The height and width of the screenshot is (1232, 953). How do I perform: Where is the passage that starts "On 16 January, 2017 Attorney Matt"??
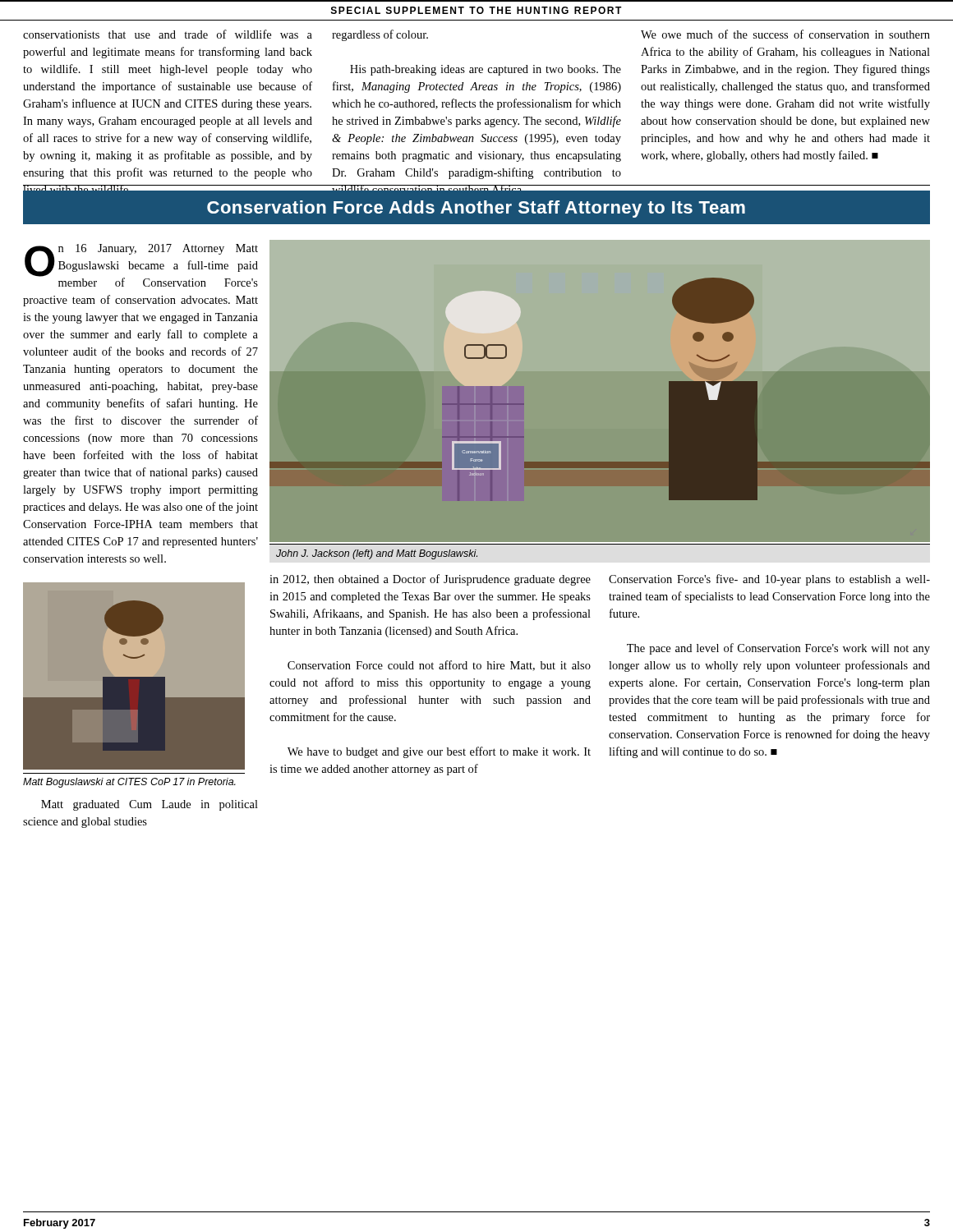tap(140, 403)
